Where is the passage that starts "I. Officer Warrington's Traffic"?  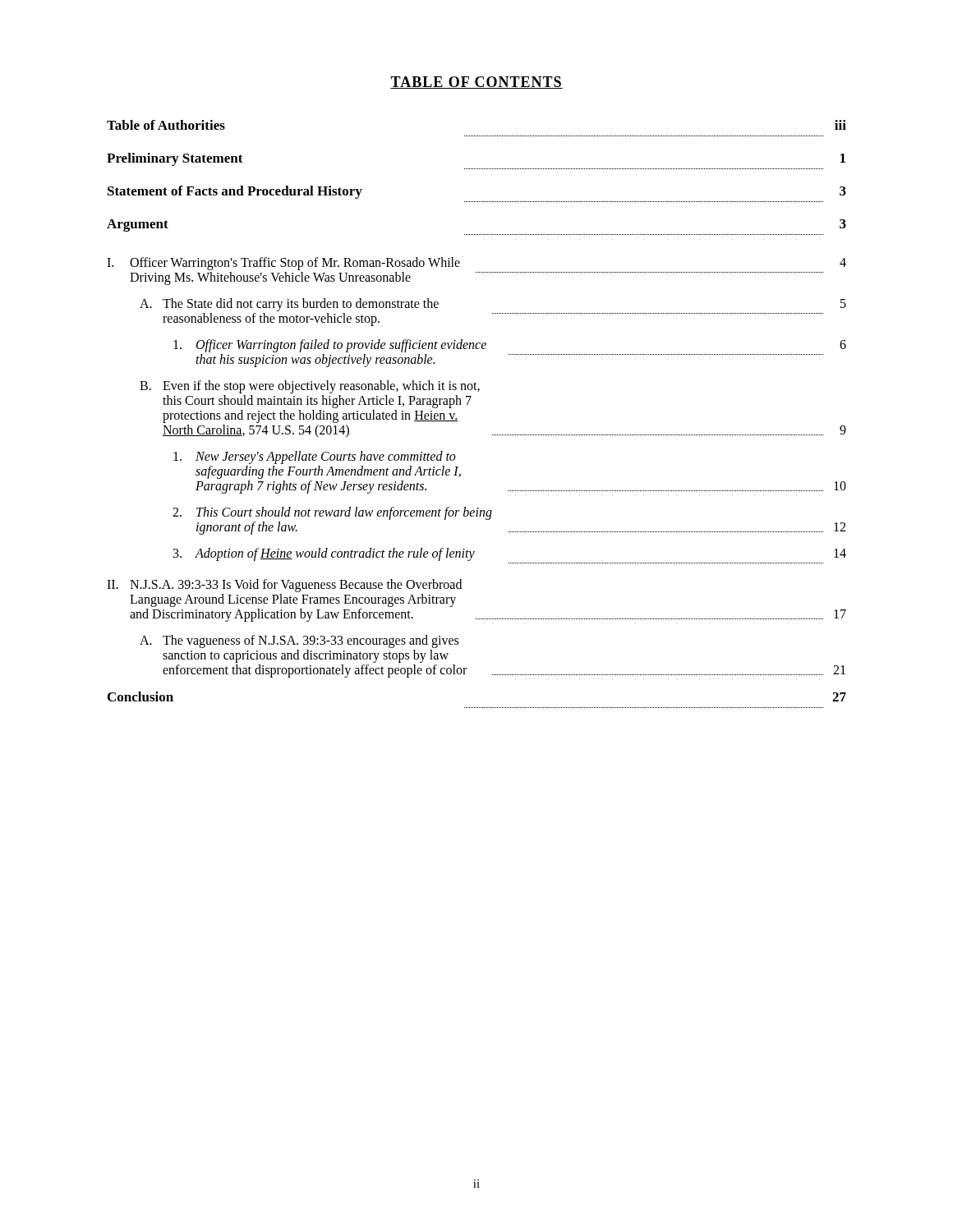[x=476, y=270]
